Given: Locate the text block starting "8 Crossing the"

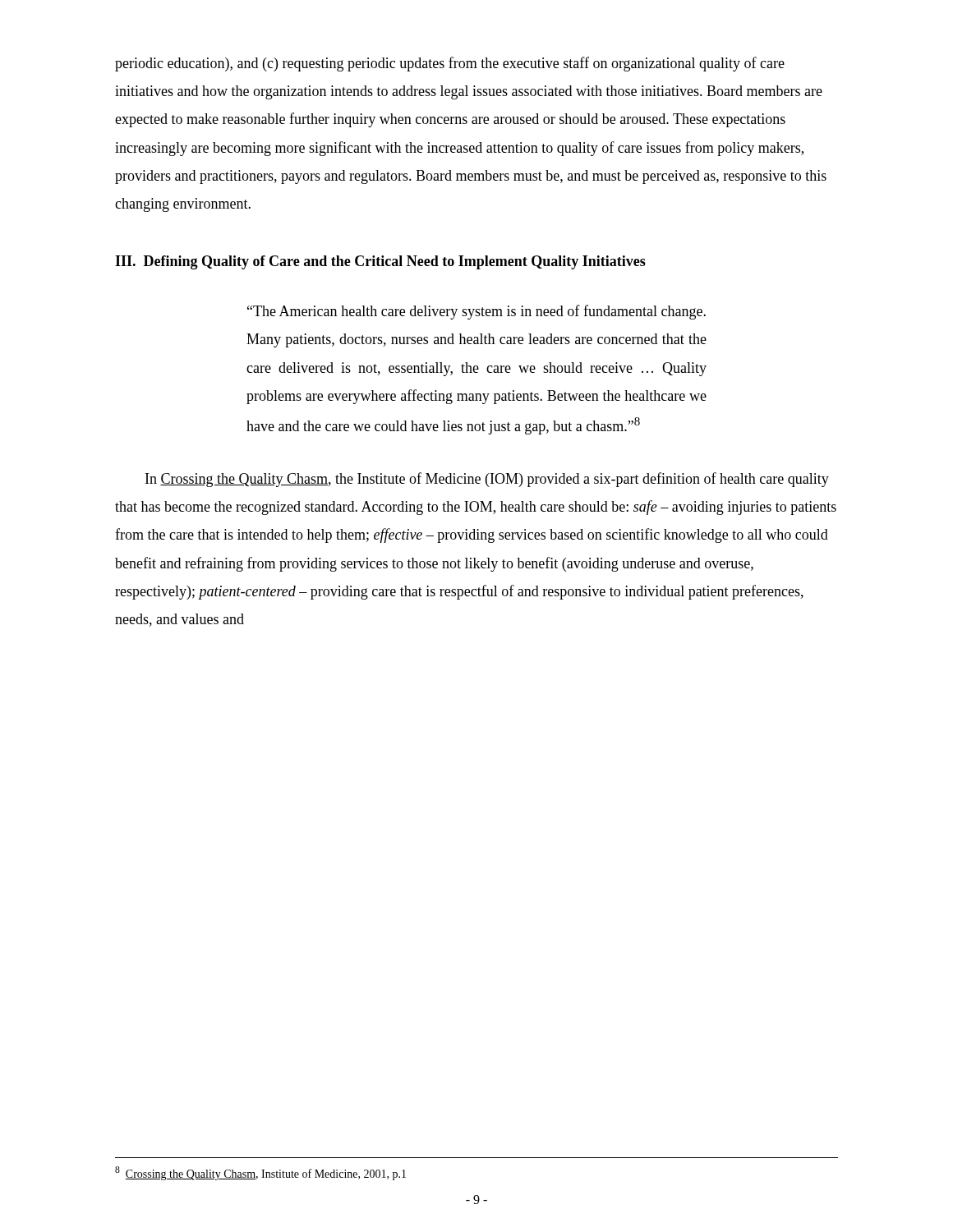Looking at the screenshot, I should tap(261, 1173).
